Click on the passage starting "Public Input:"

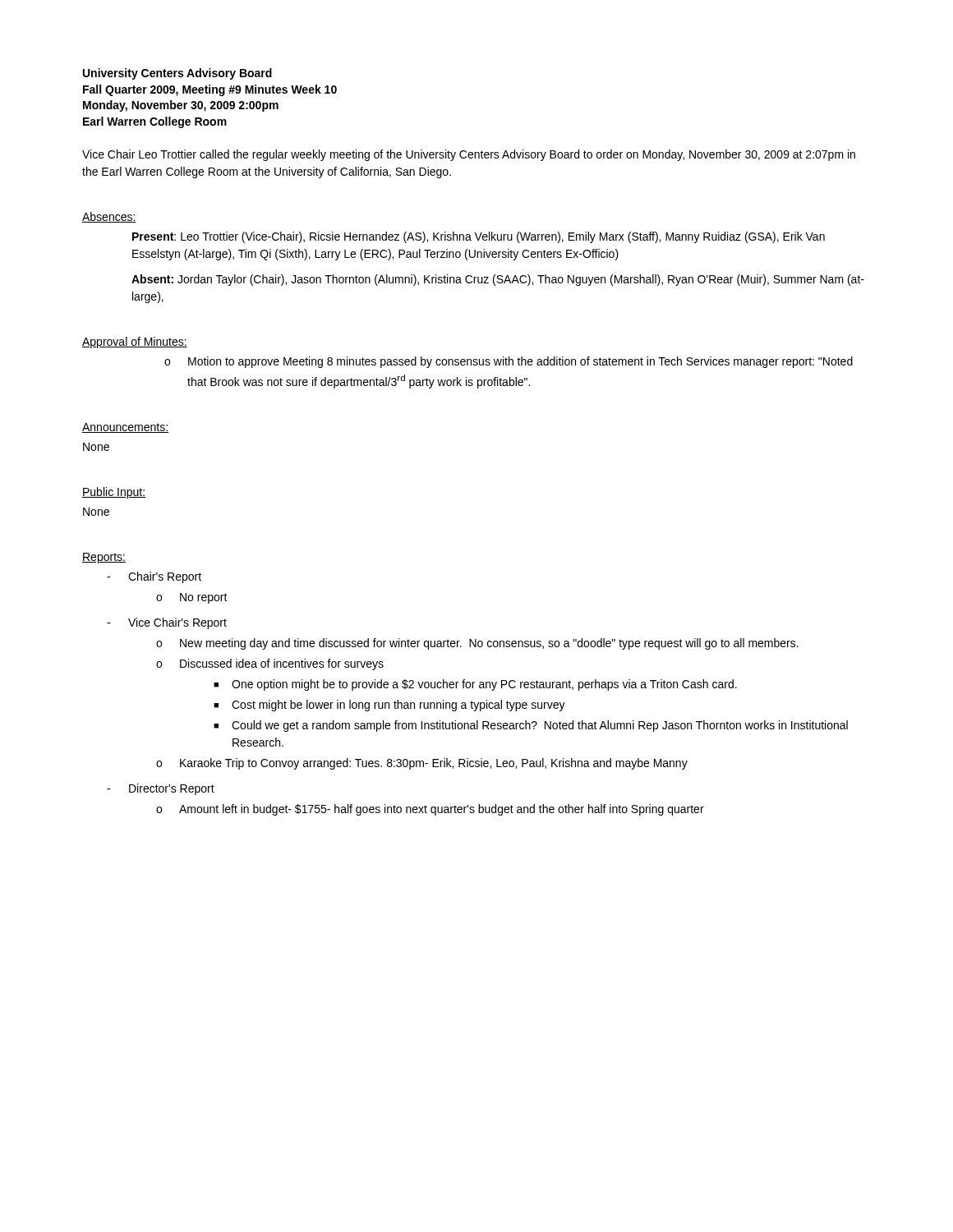coord(114,492)
